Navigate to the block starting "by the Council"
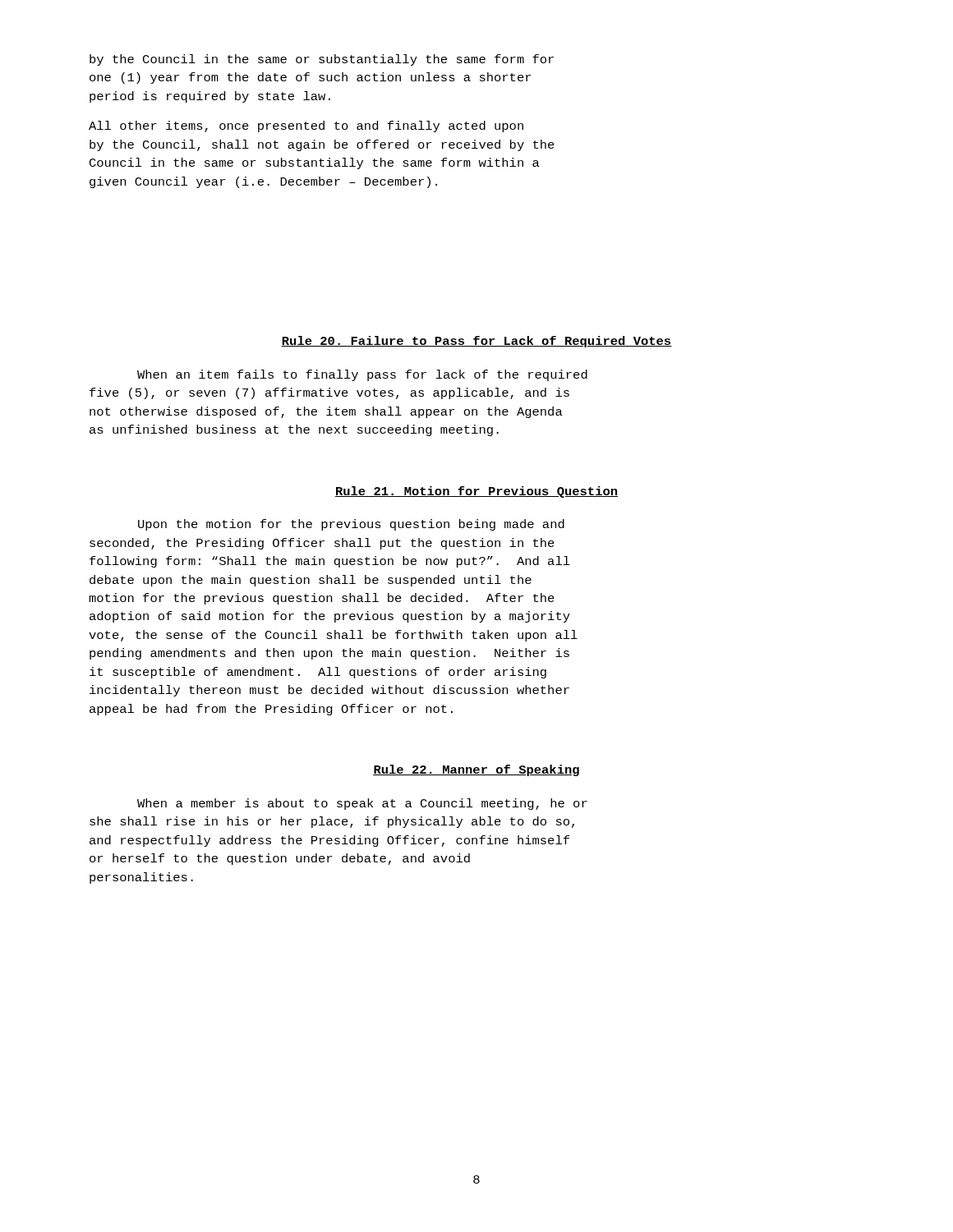 point(476,79)
